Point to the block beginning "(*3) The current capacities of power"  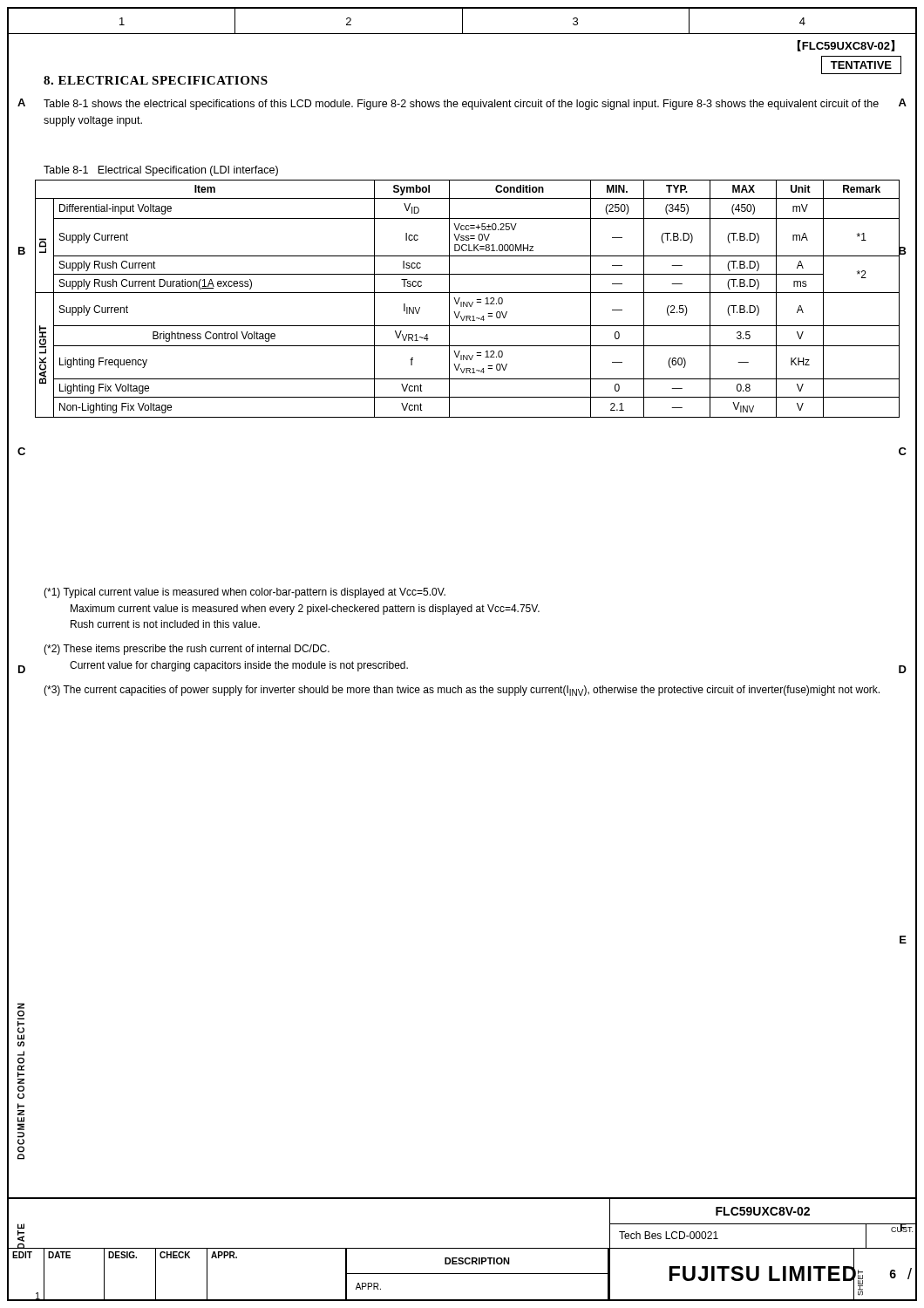pos(462,691)
